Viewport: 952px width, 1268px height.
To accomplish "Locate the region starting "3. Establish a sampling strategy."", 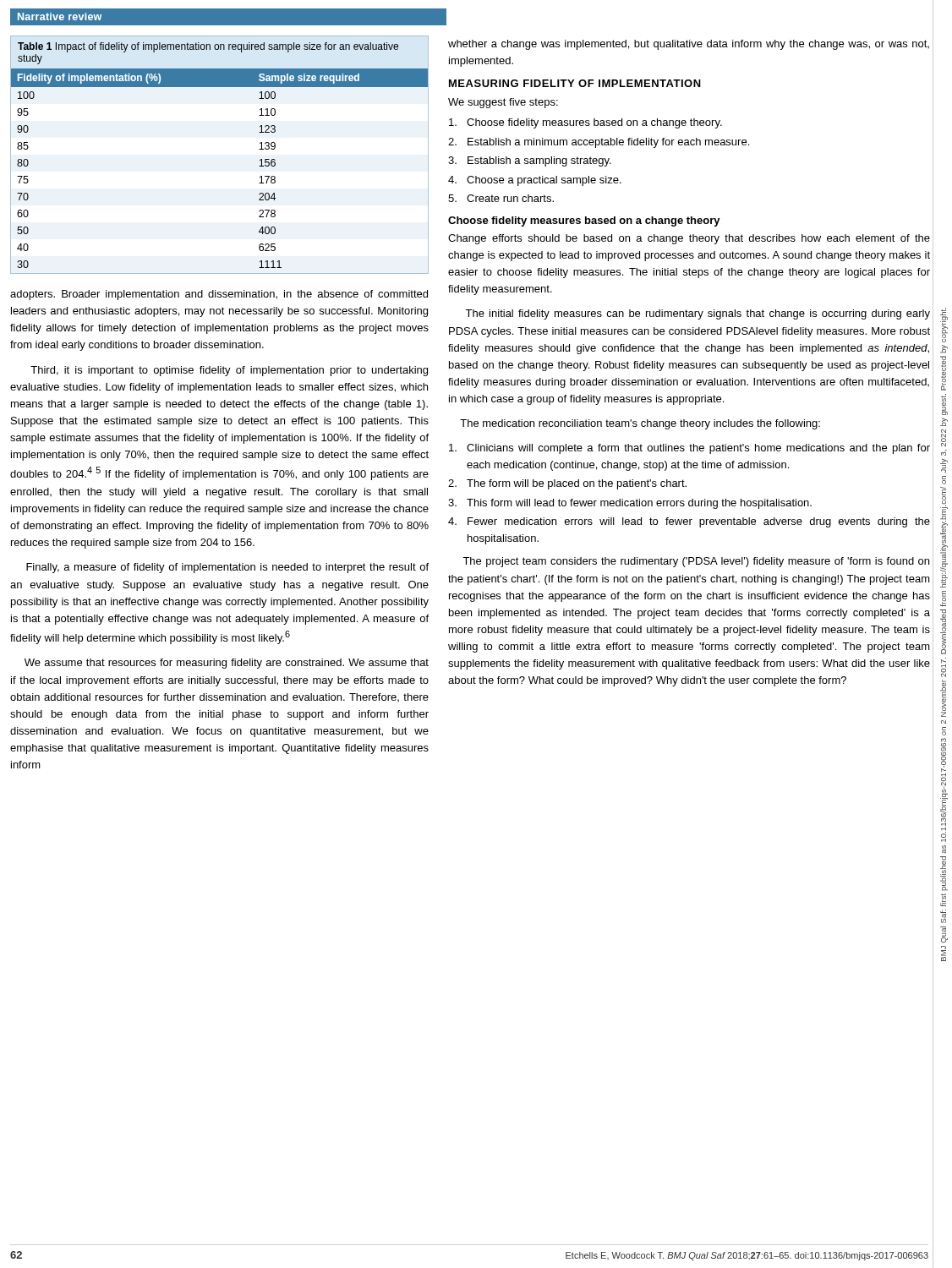I will [530, 161].
